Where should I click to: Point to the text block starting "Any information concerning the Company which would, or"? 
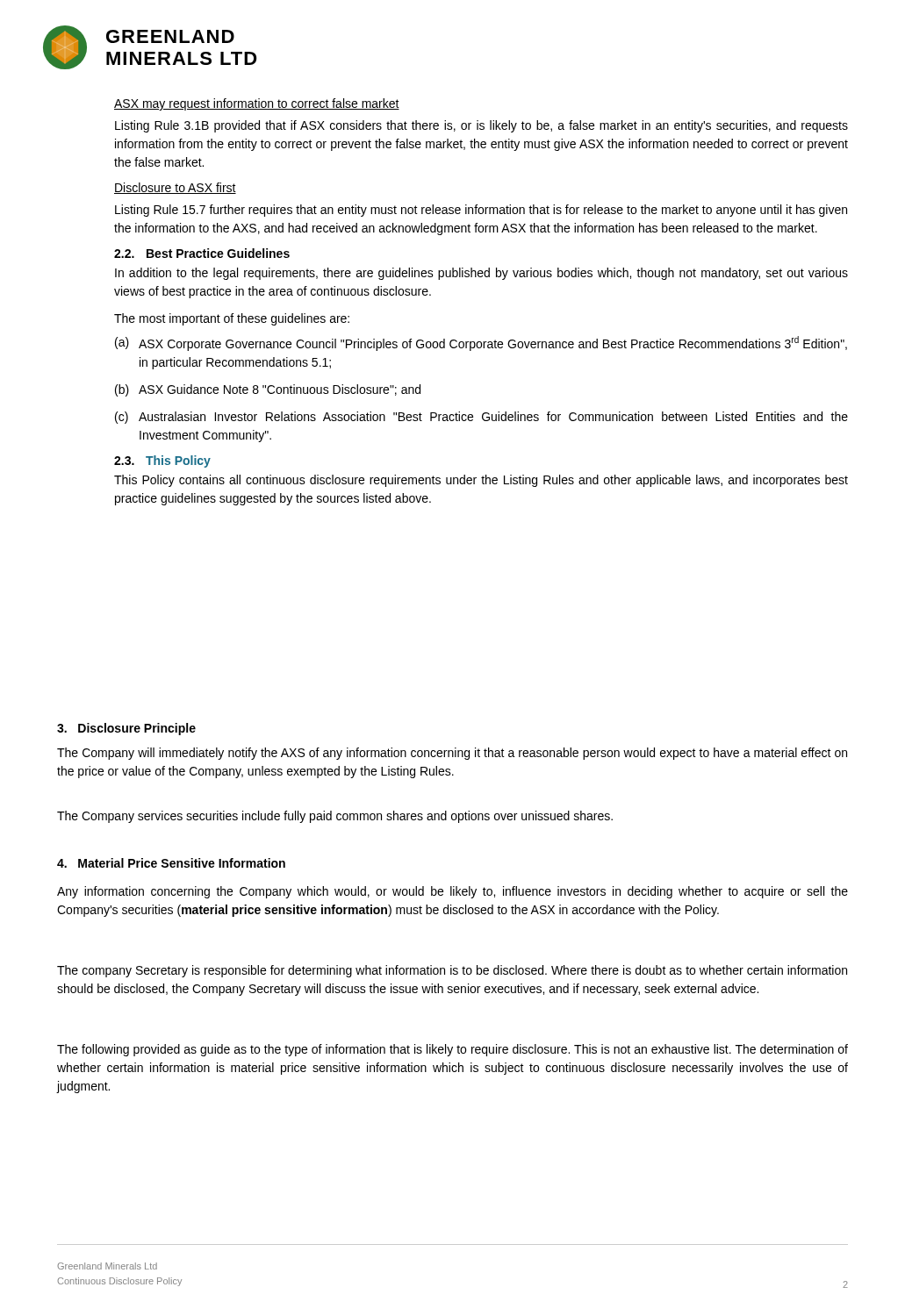click(452, 901)
